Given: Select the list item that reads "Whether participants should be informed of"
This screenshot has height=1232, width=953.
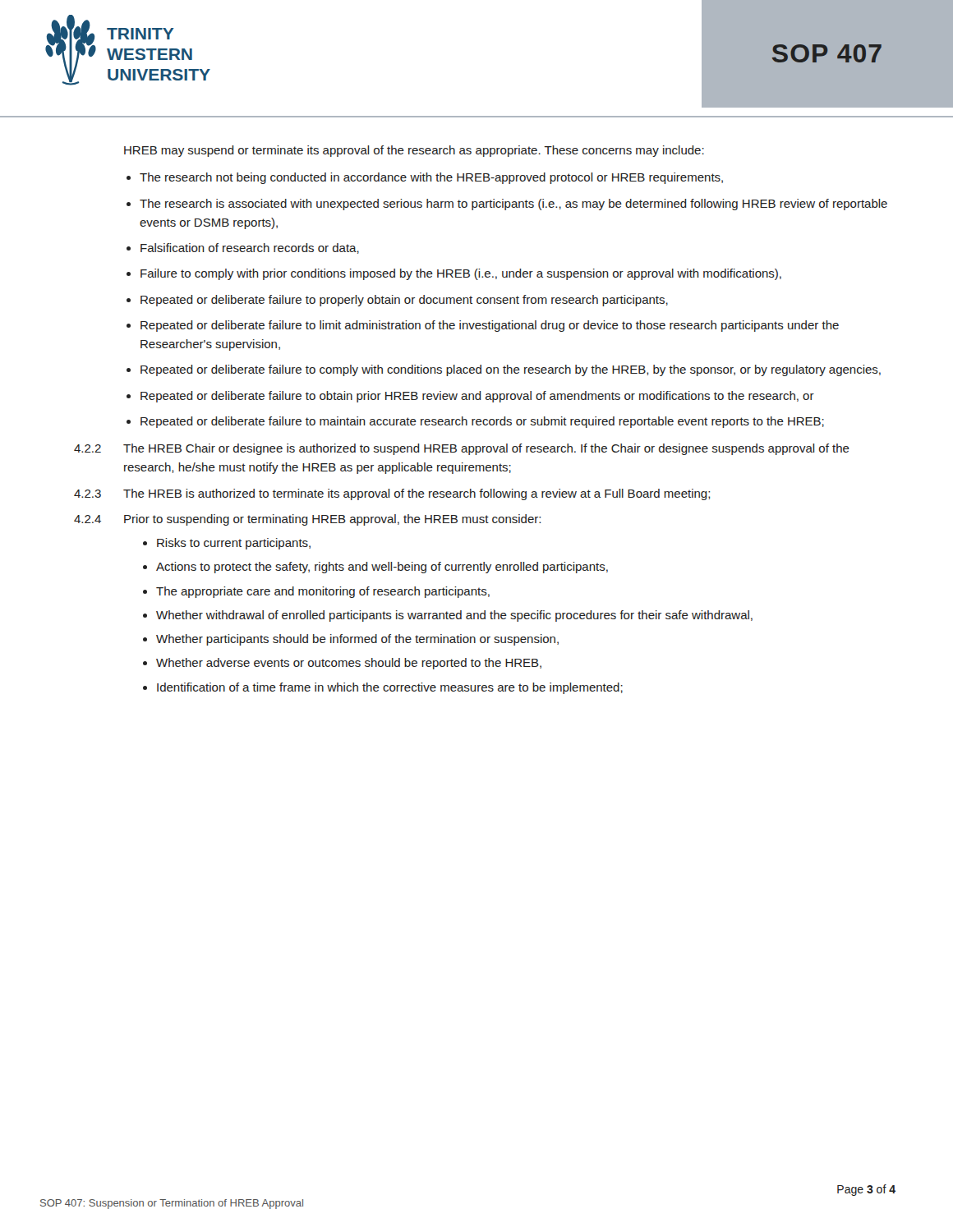Looking at the screenshot, I should tap(358, 639).
